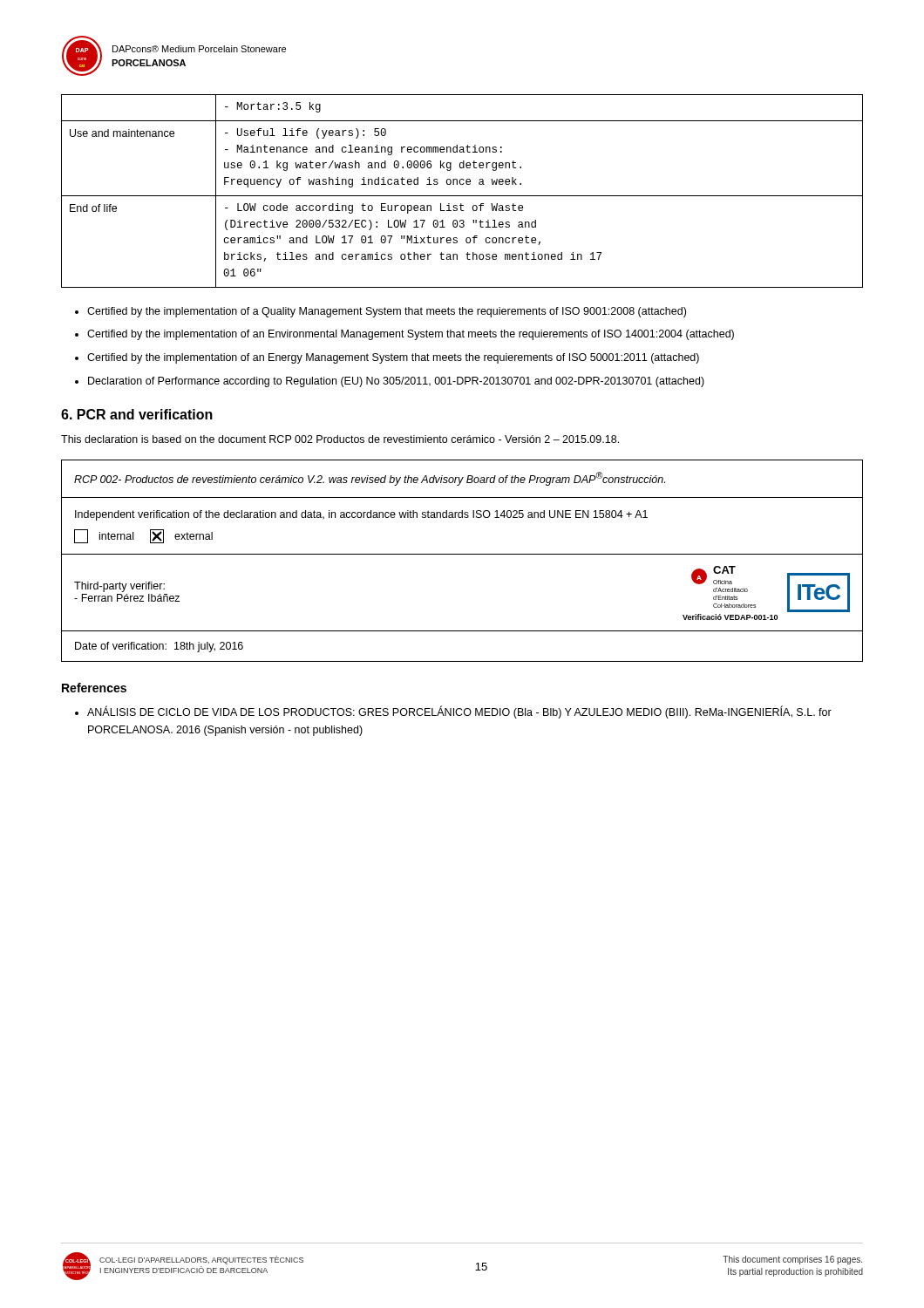Locate the text block starting "6. PCR and verification"
This screenshot has height=1308, width=924.
(137, 414)
